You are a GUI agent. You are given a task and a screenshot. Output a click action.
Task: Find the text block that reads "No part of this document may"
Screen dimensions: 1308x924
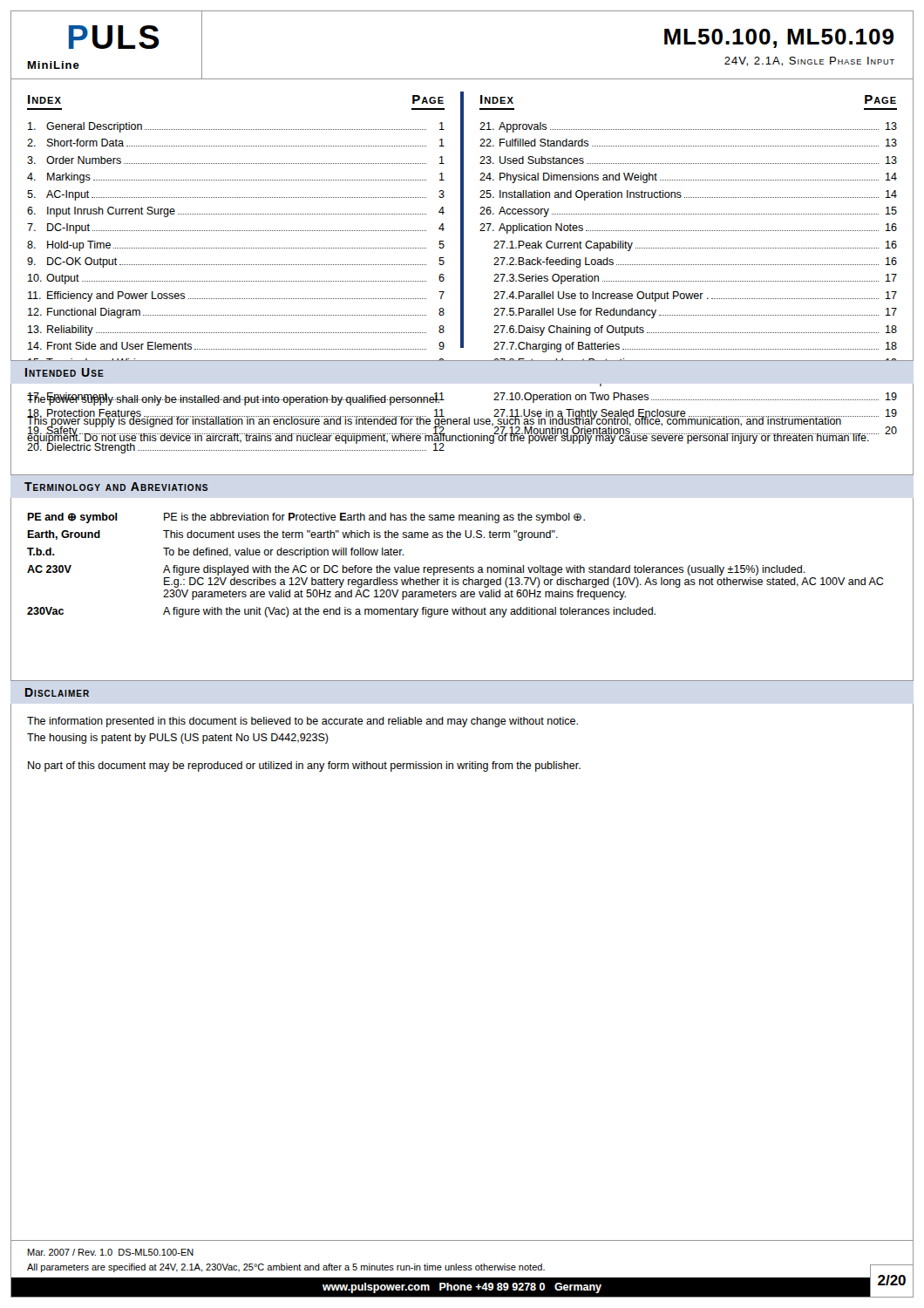(x=304, y=765)
